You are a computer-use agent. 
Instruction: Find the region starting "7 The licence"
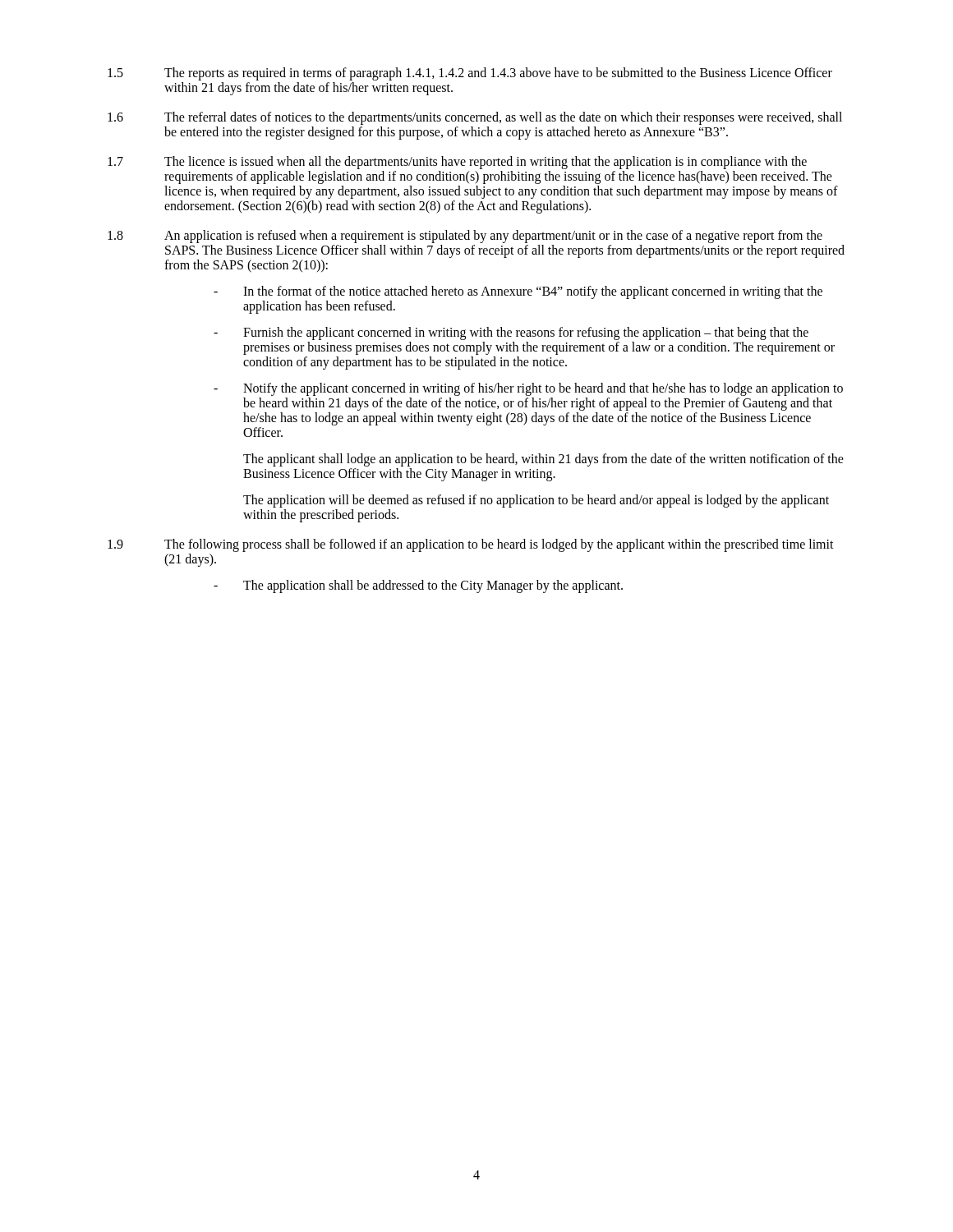(476, 184)
